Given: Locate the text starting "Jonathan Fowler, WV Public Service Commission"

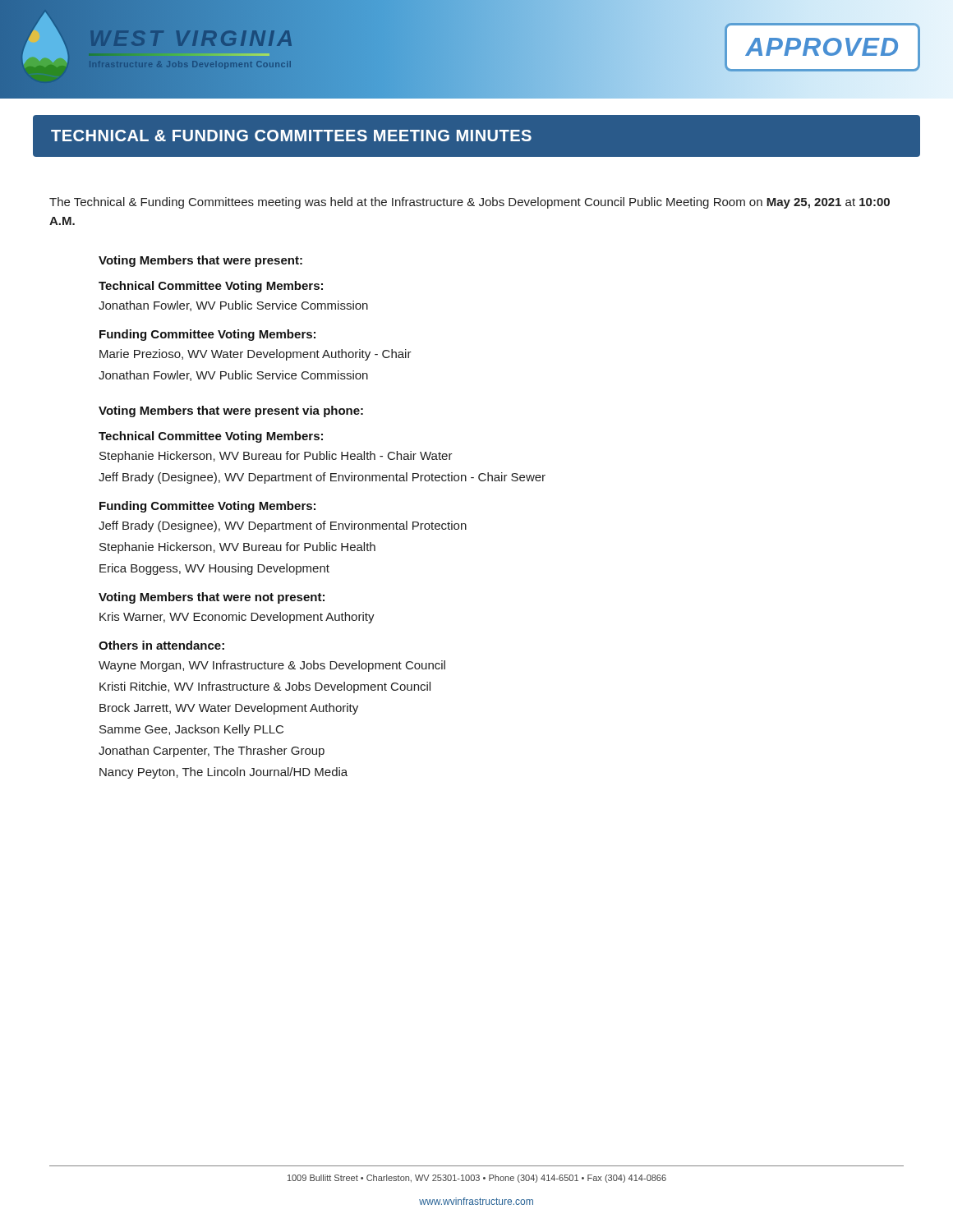Looking at the screenshot, I should point(233,306).
